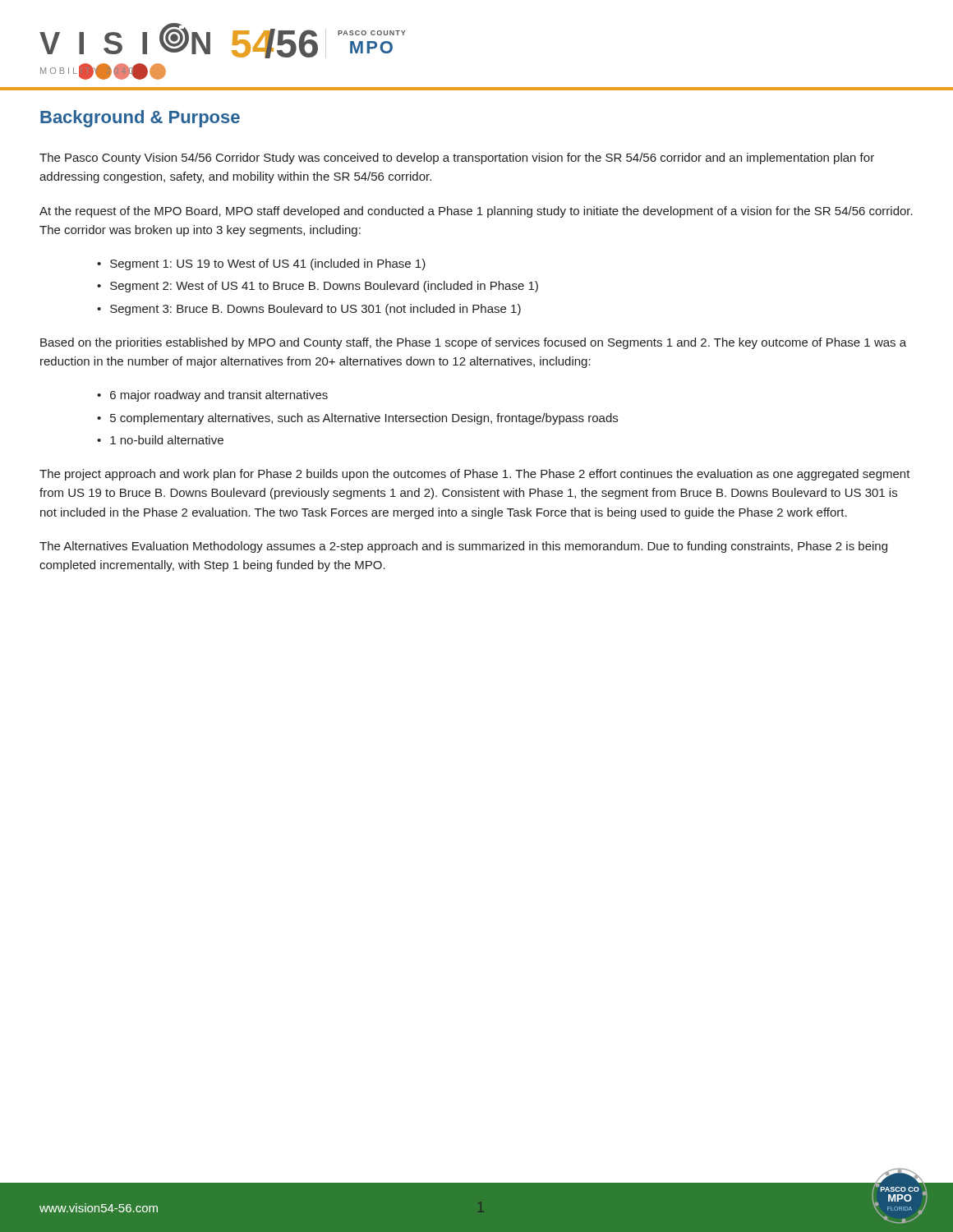Locate the passage starting "The Alternatives Evaluation Methodology assumes"

tap(464, 555)
